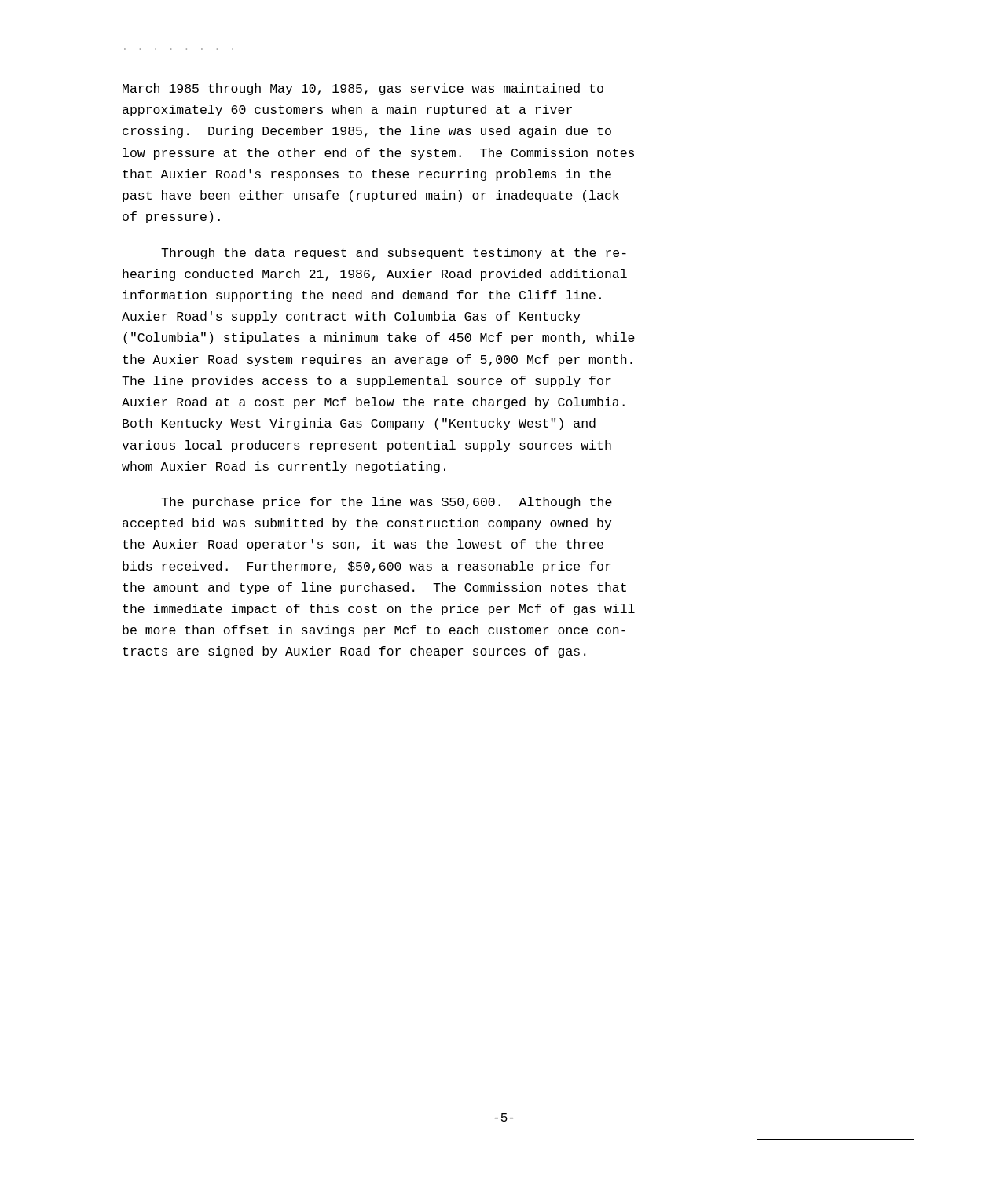Find the passage starting "The purchase price for the line was $50,600."

point(379,577)
